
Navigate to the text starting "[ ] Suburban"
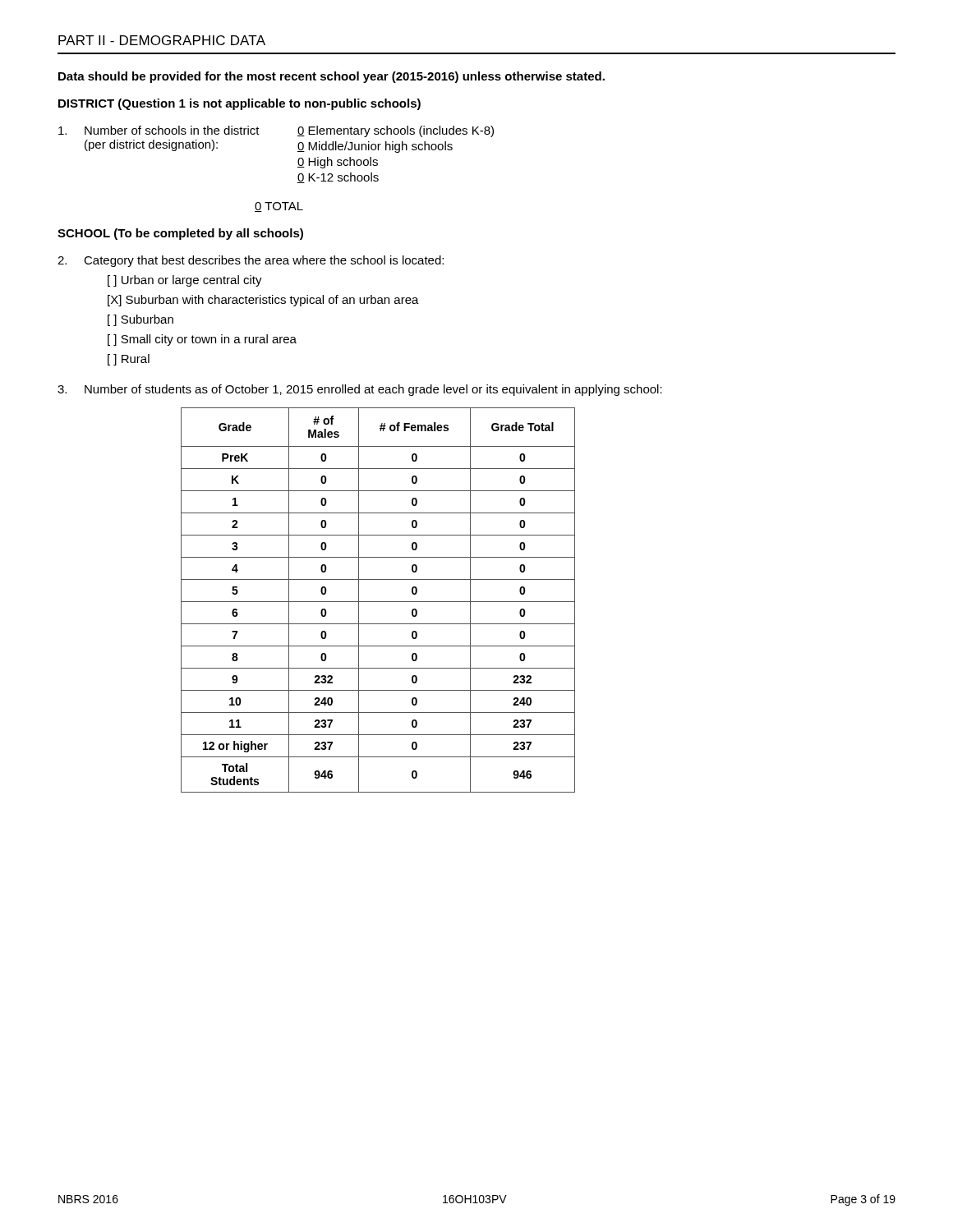pos(140,319)
